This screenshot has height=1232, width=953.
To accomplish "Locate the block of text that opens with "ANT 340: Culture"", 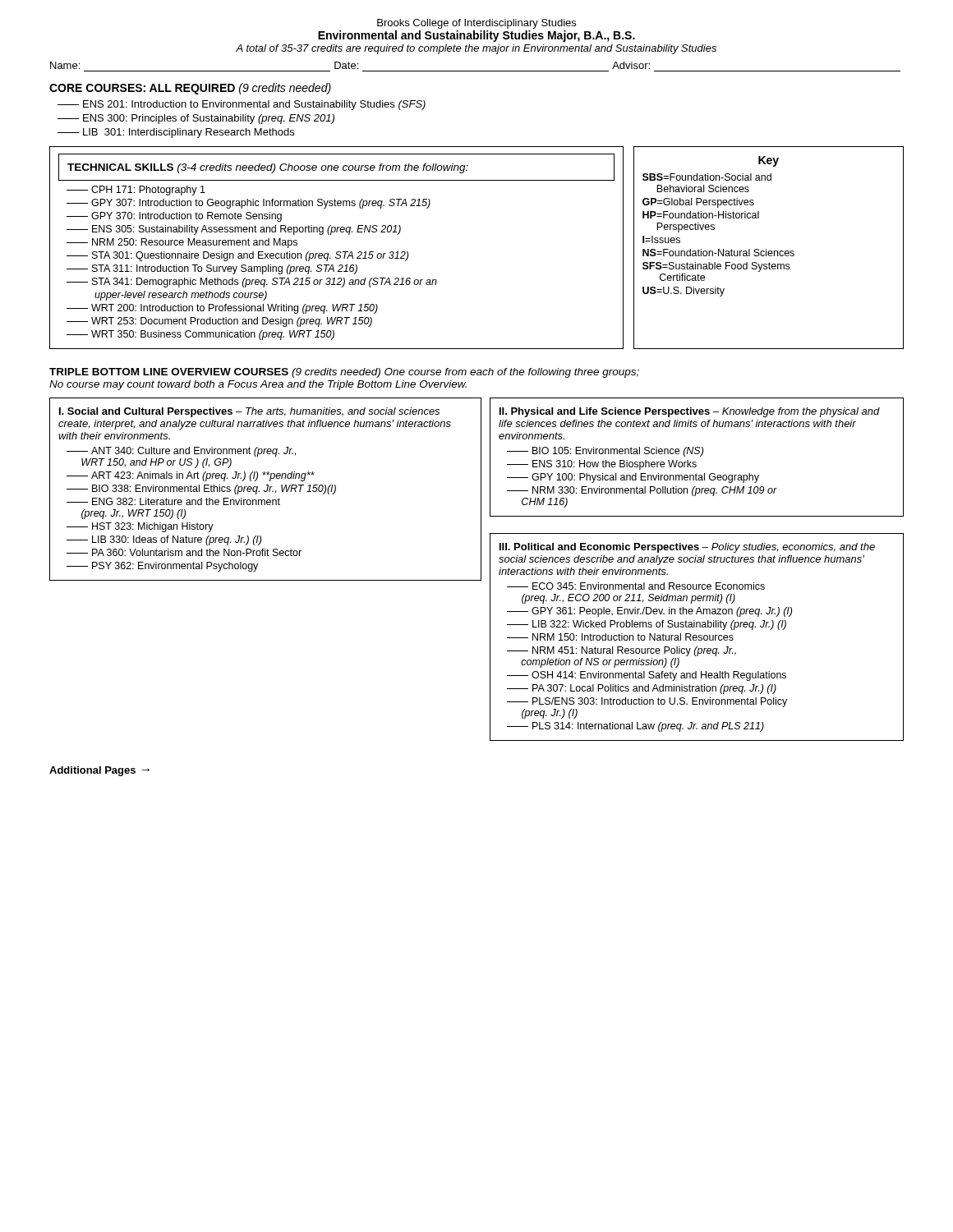I will (182, 457).
